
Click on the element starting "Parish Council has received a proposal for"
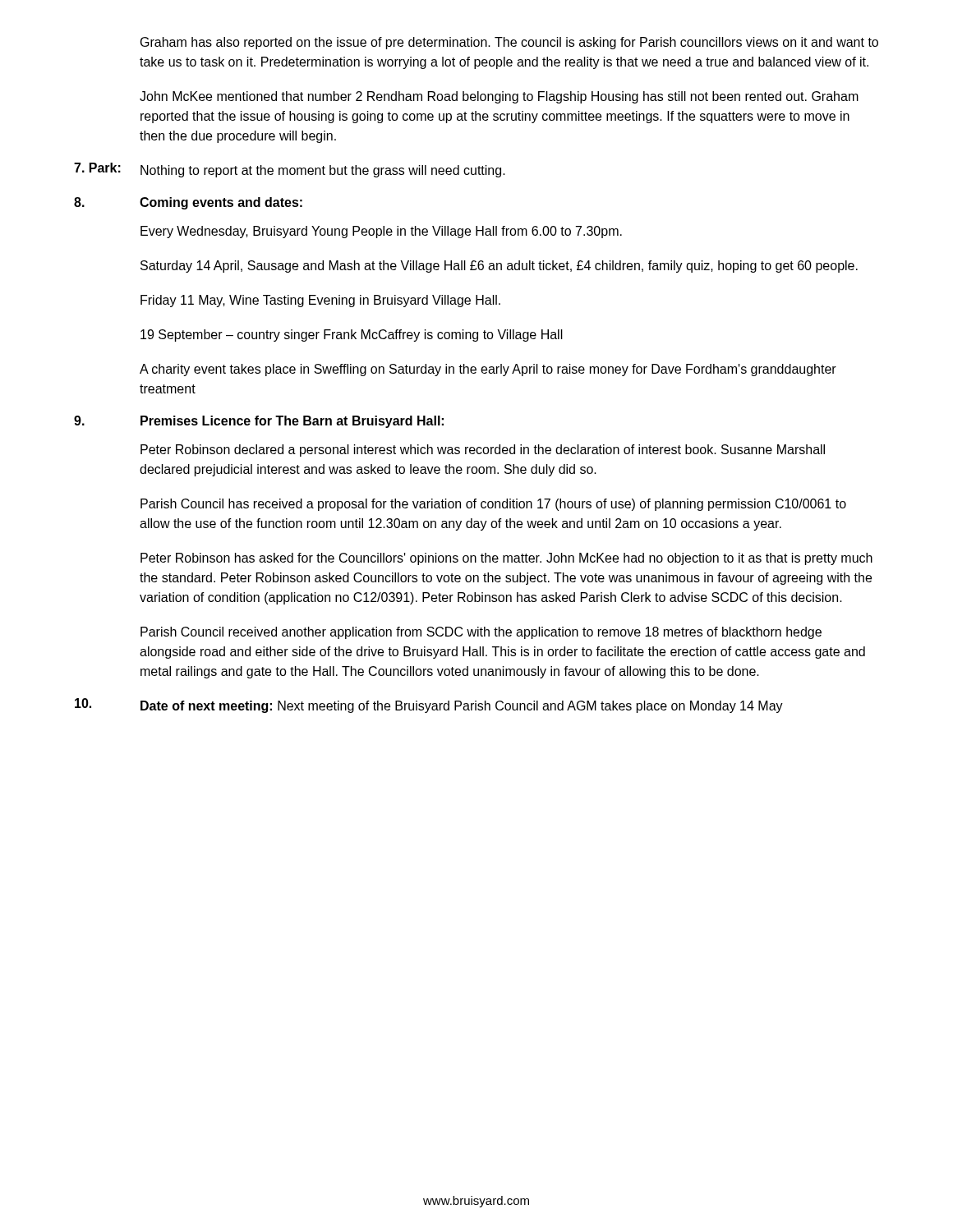(x=493, y=514)
